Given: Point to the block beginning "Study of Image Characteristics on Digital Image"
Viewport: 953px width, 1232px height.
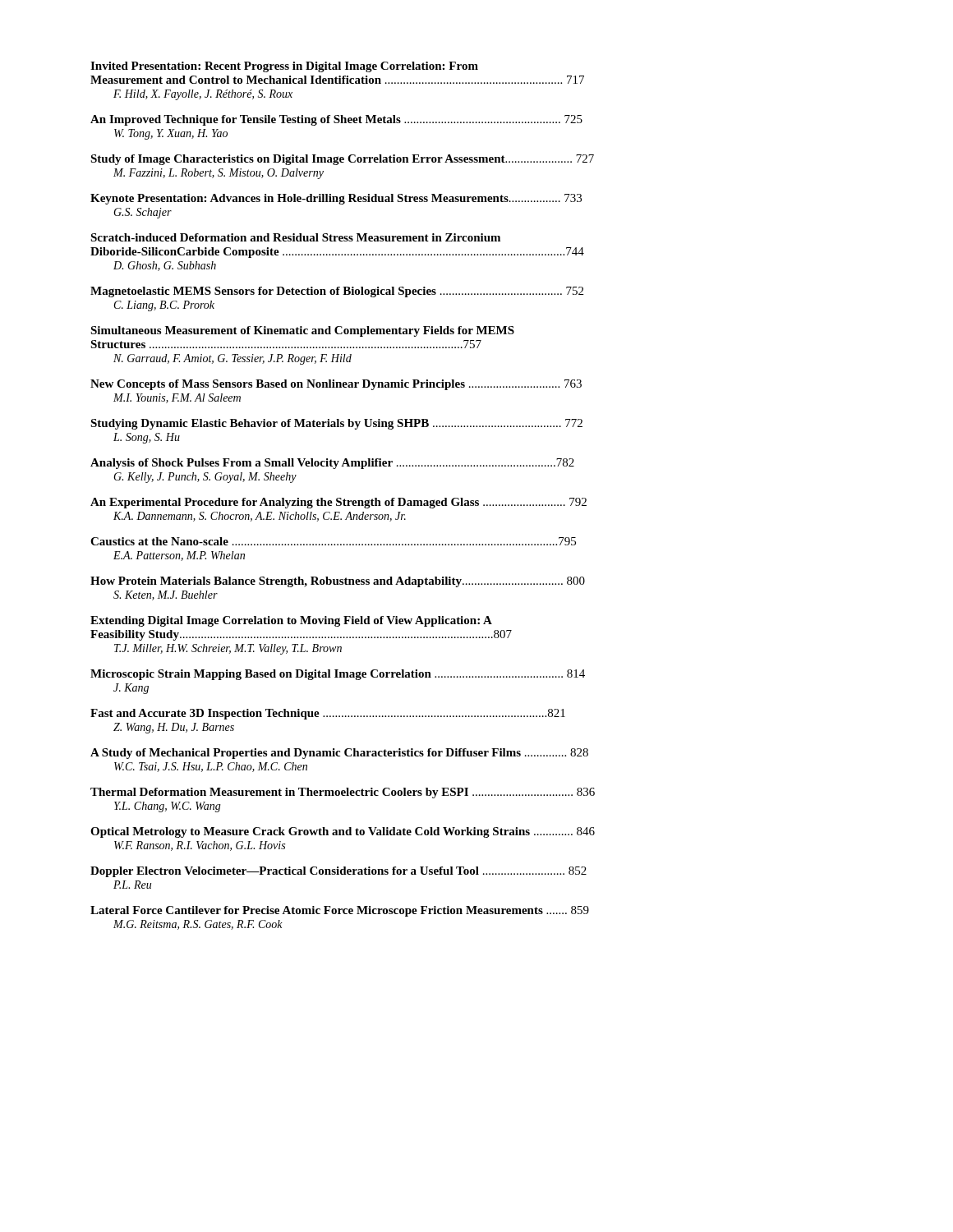Looking at the screenshot, I should click(x=476, y=166).
